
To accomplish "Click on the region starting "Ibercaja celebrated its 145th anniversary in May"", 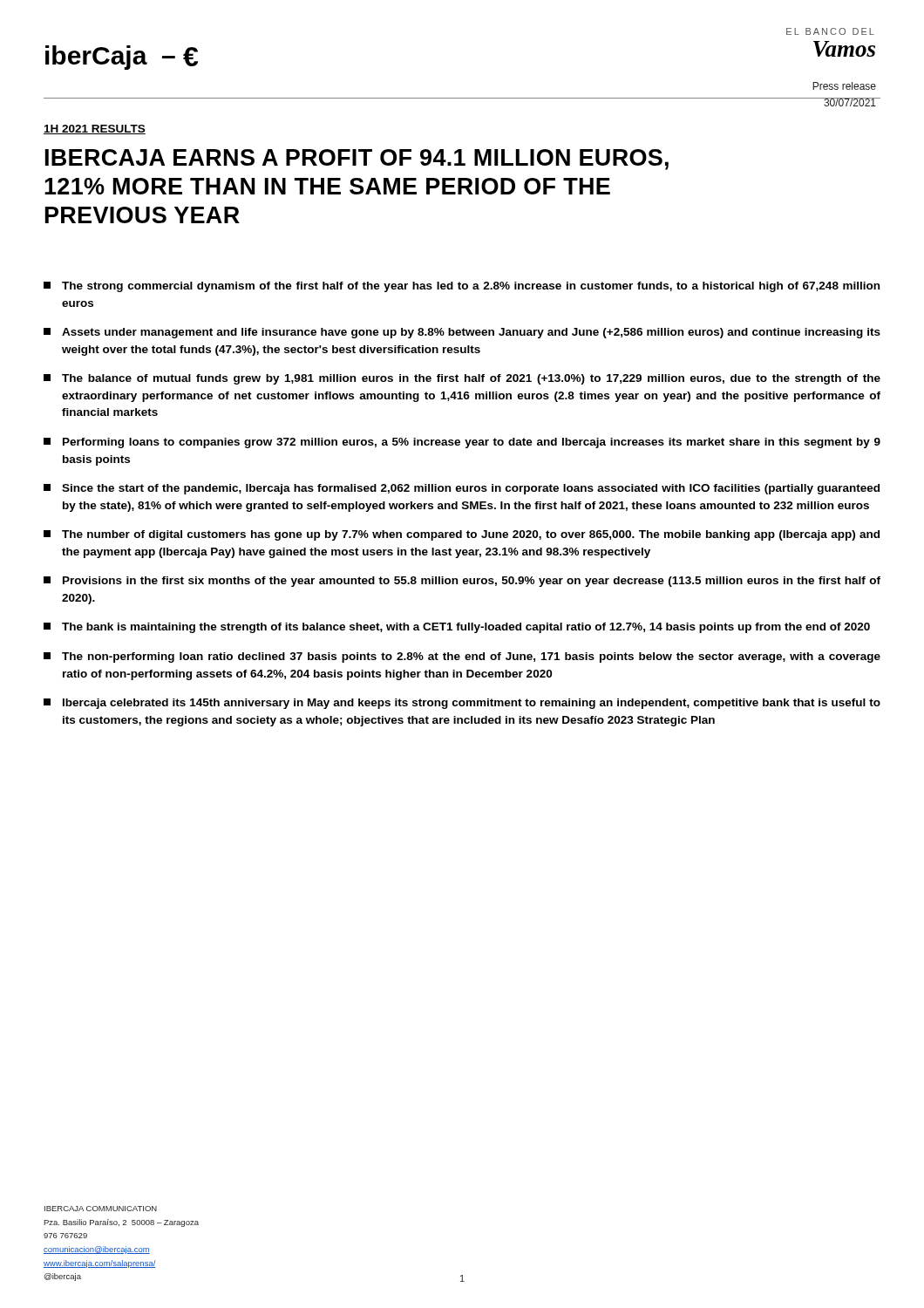I will (x=462, y=711).
